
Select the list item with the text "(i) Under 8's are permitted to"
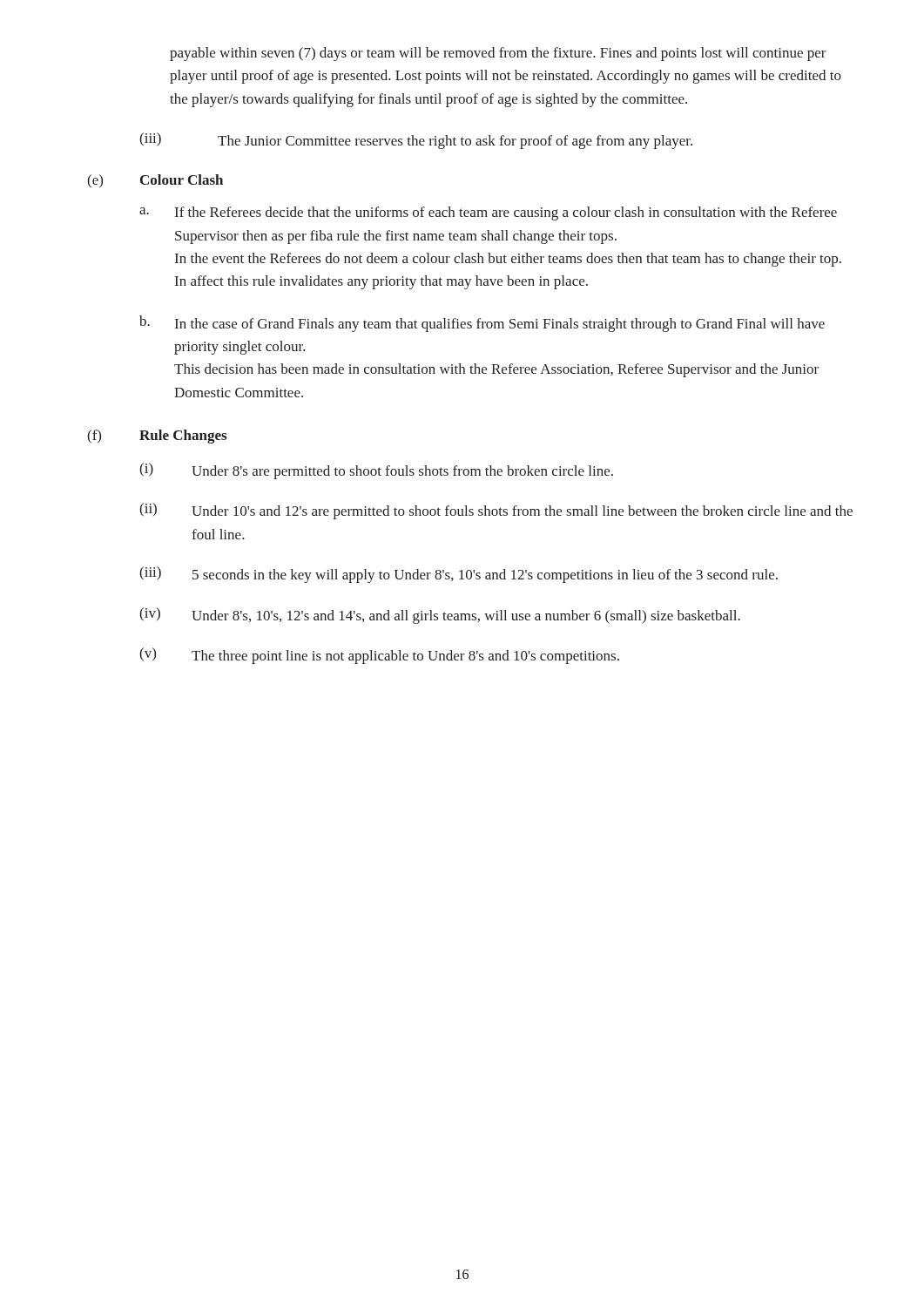tap(497, 472)
